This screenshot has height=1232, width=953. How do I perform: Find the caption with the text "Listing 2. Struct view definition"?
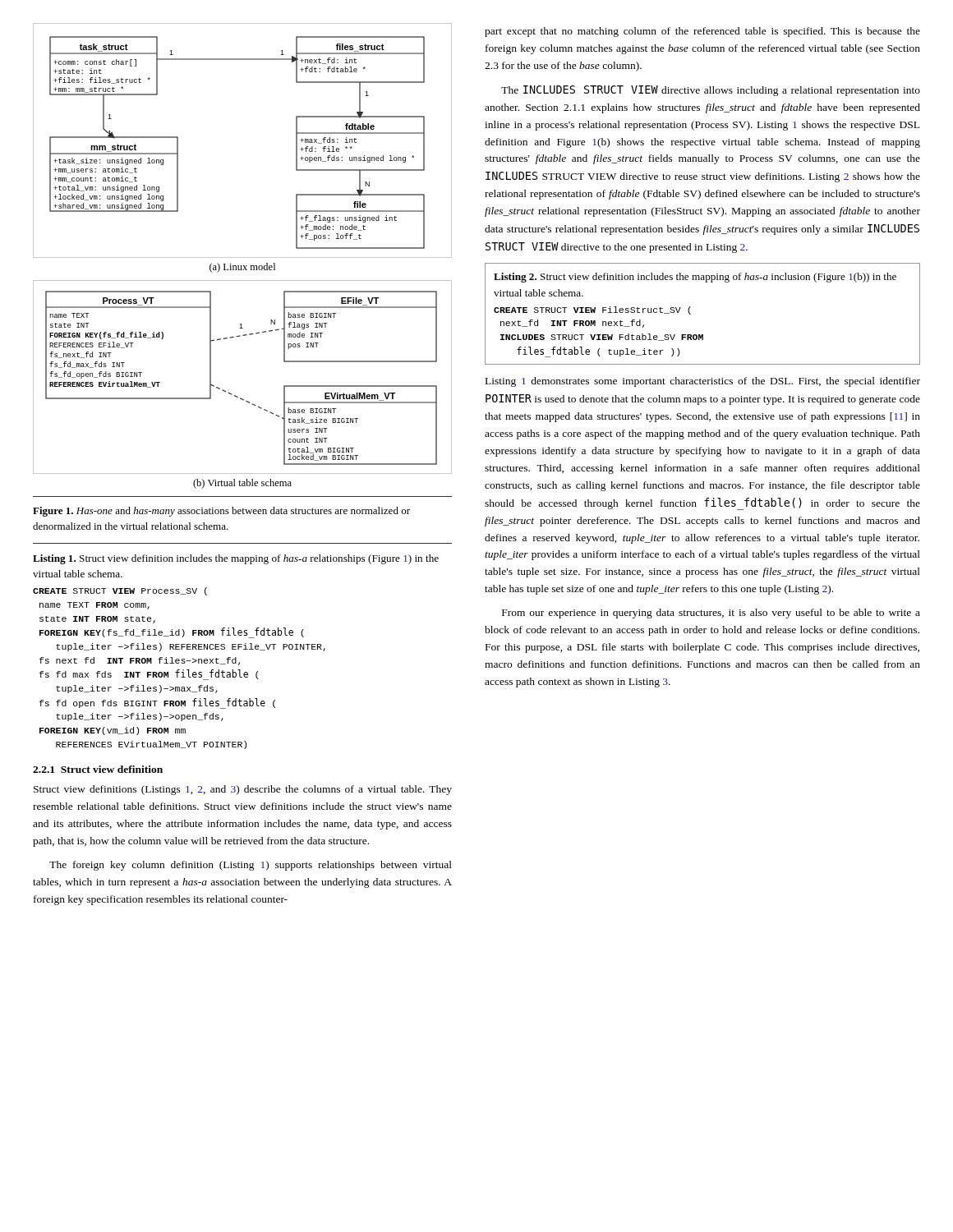[695, 284]
